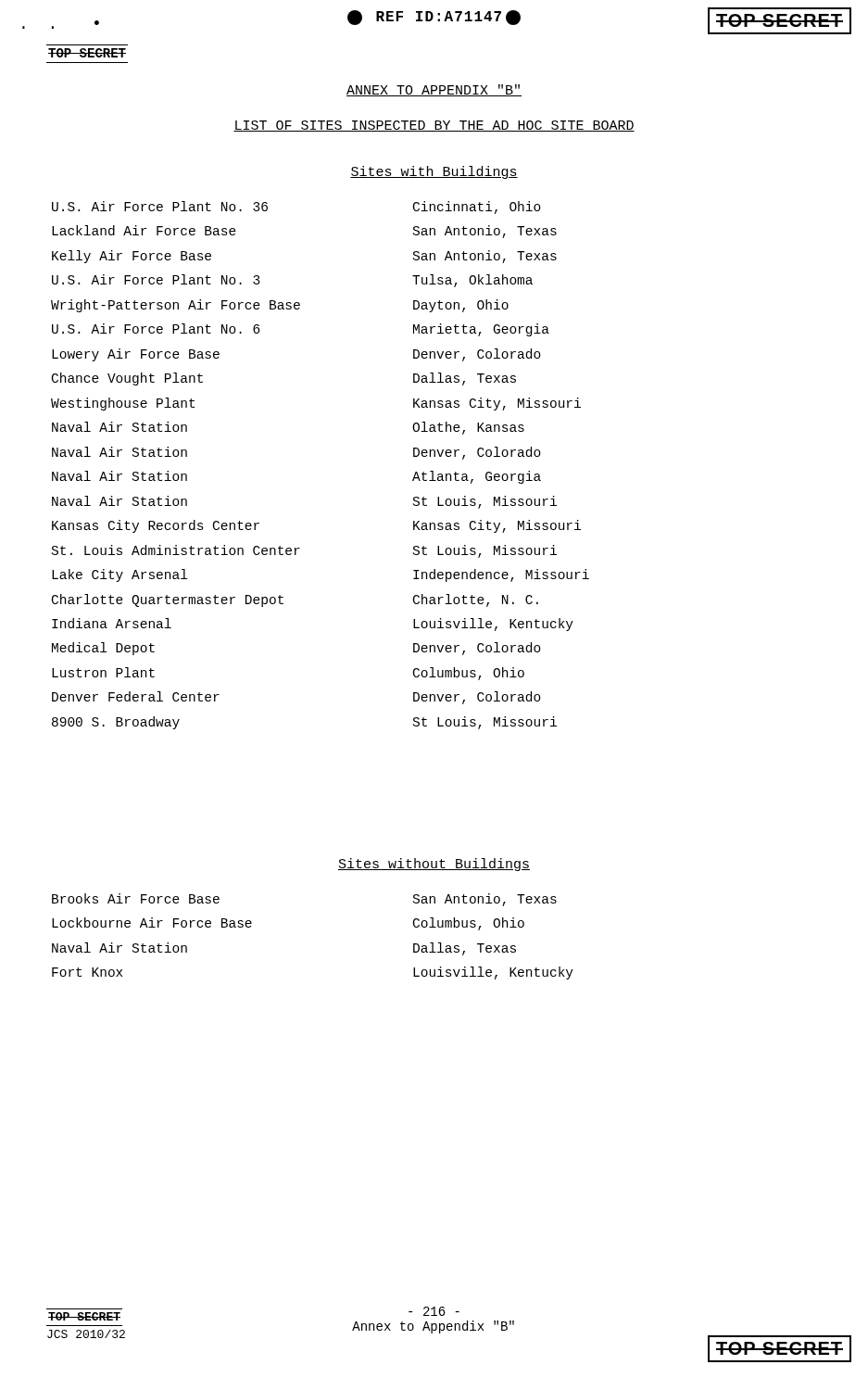
Task: Find "ANNEX TO APPENDIX "B"" on this page
Action: coord(434,91)
